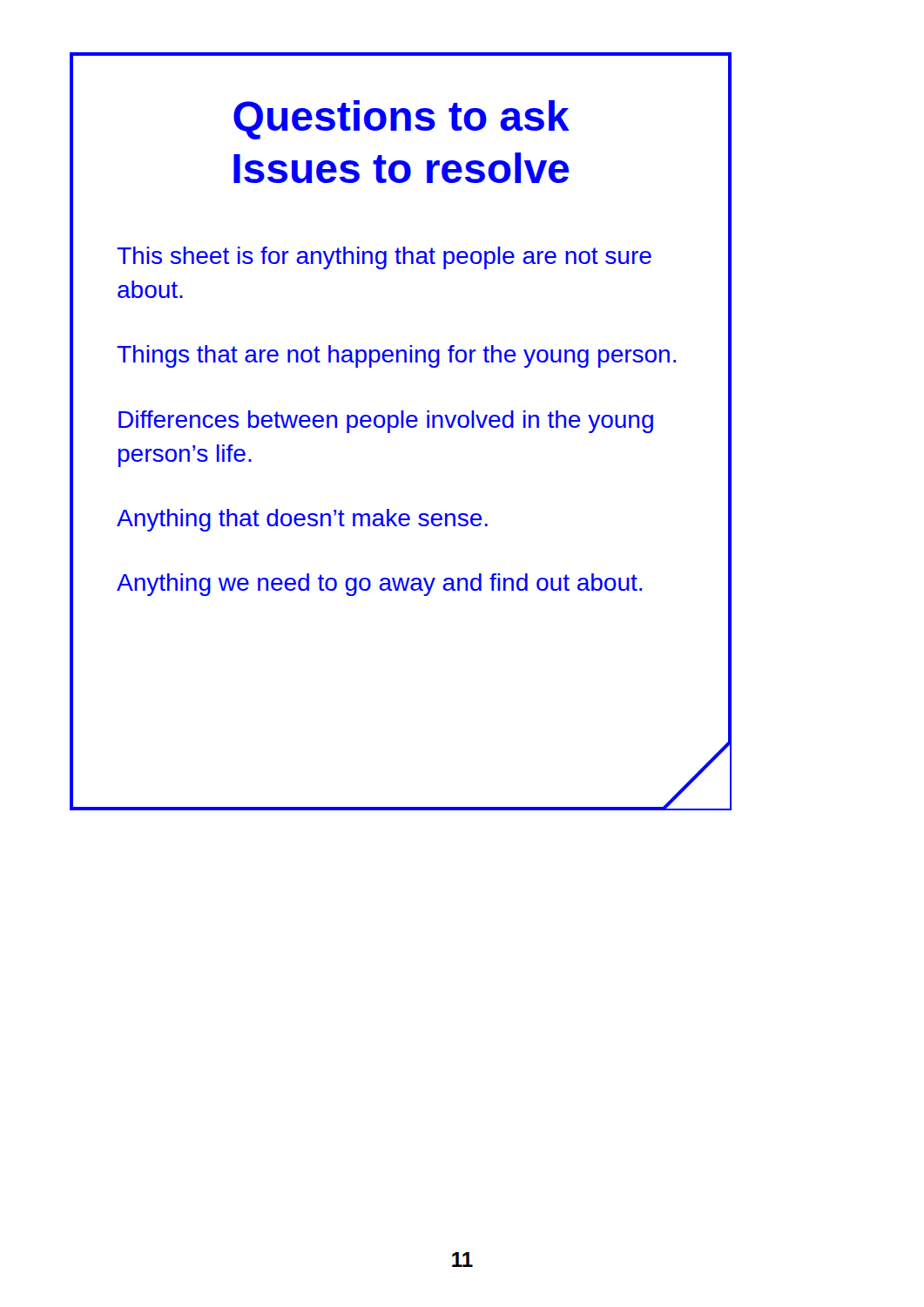Image resolution: width=924 pixels, height=1307 pixels.
Task: Find the text starting "This sheet is for"
Action: (384, 273)
